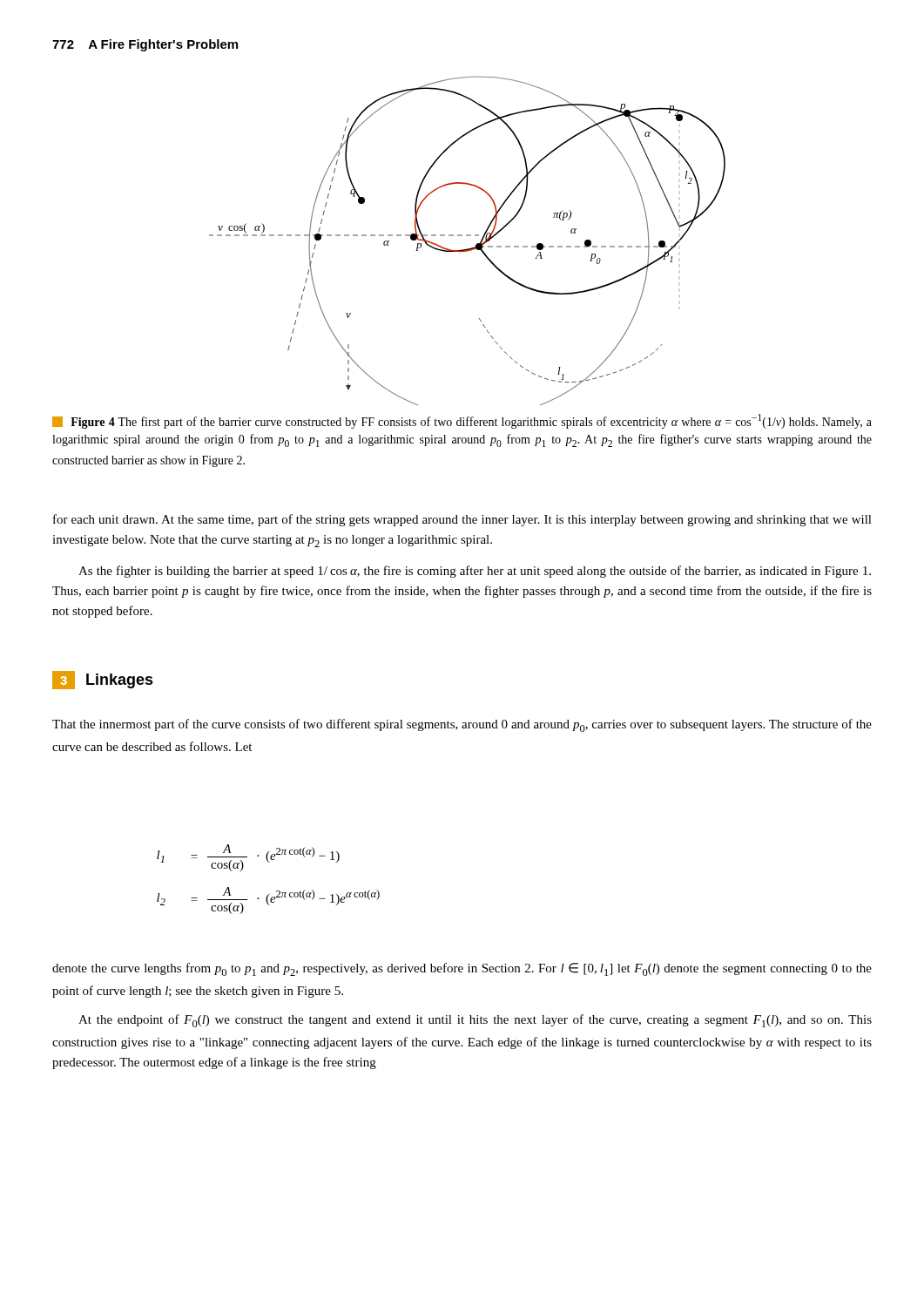Click on the region starting "denote the curve lengths from"
Screen dimensions: 1307x924
pyautogui.click(x=462, y=1017)
